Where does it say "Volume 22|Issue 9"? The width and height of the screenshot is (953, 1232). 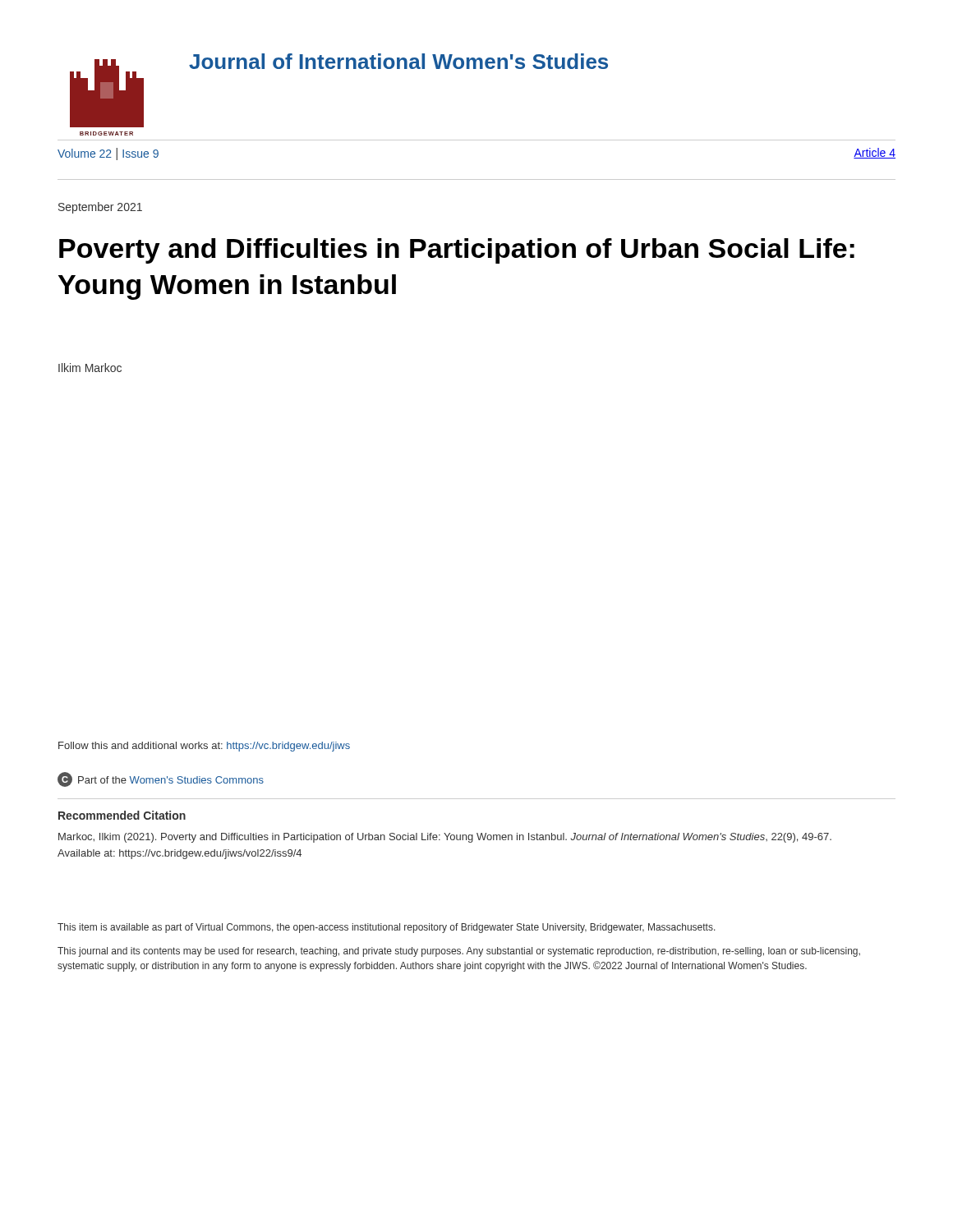tap(108, 153)
